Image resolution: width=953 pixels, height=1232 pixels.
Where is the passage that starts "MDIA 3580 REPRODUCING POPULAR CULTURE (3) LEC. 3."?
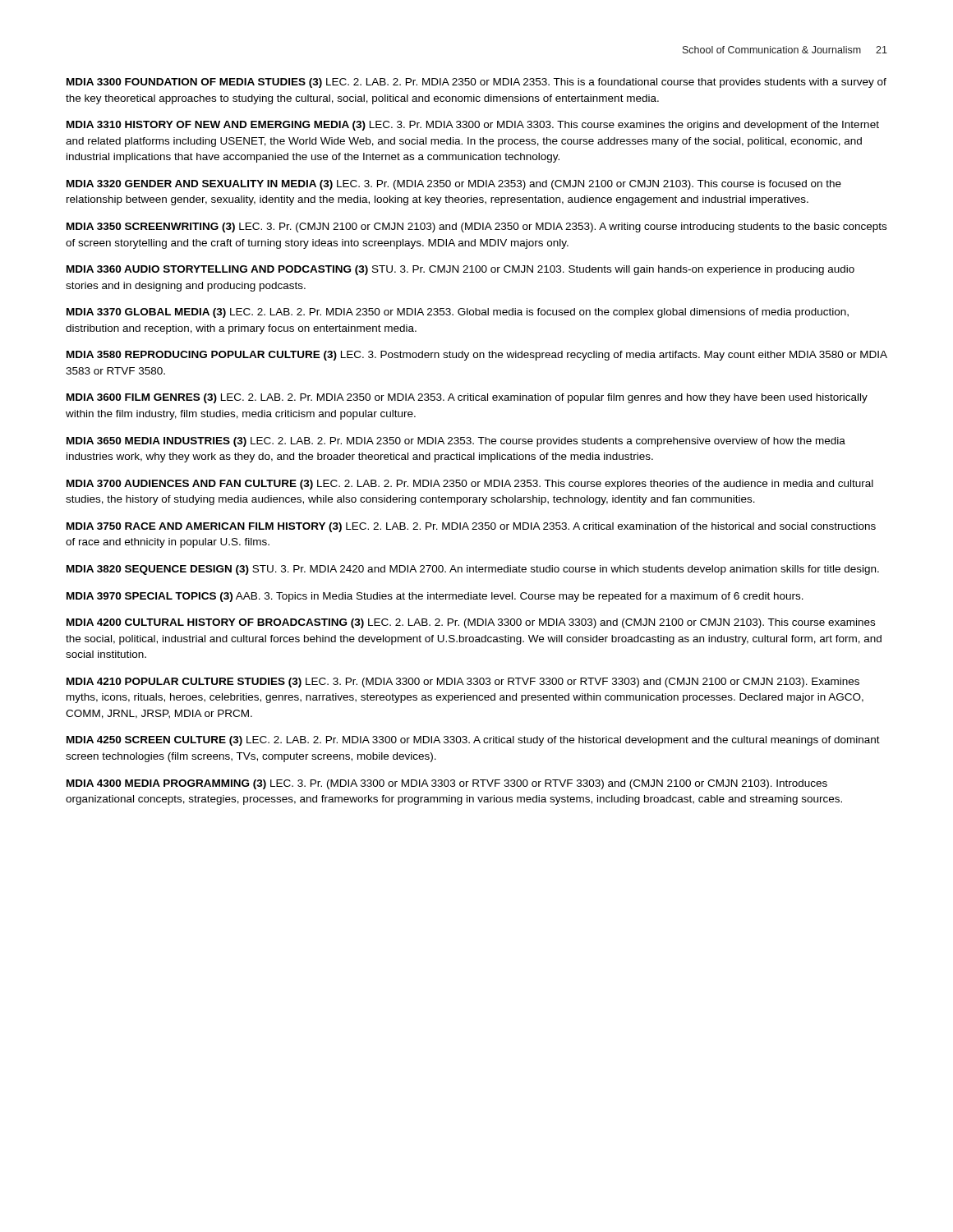pyautogui.click(x=476, y=363)
